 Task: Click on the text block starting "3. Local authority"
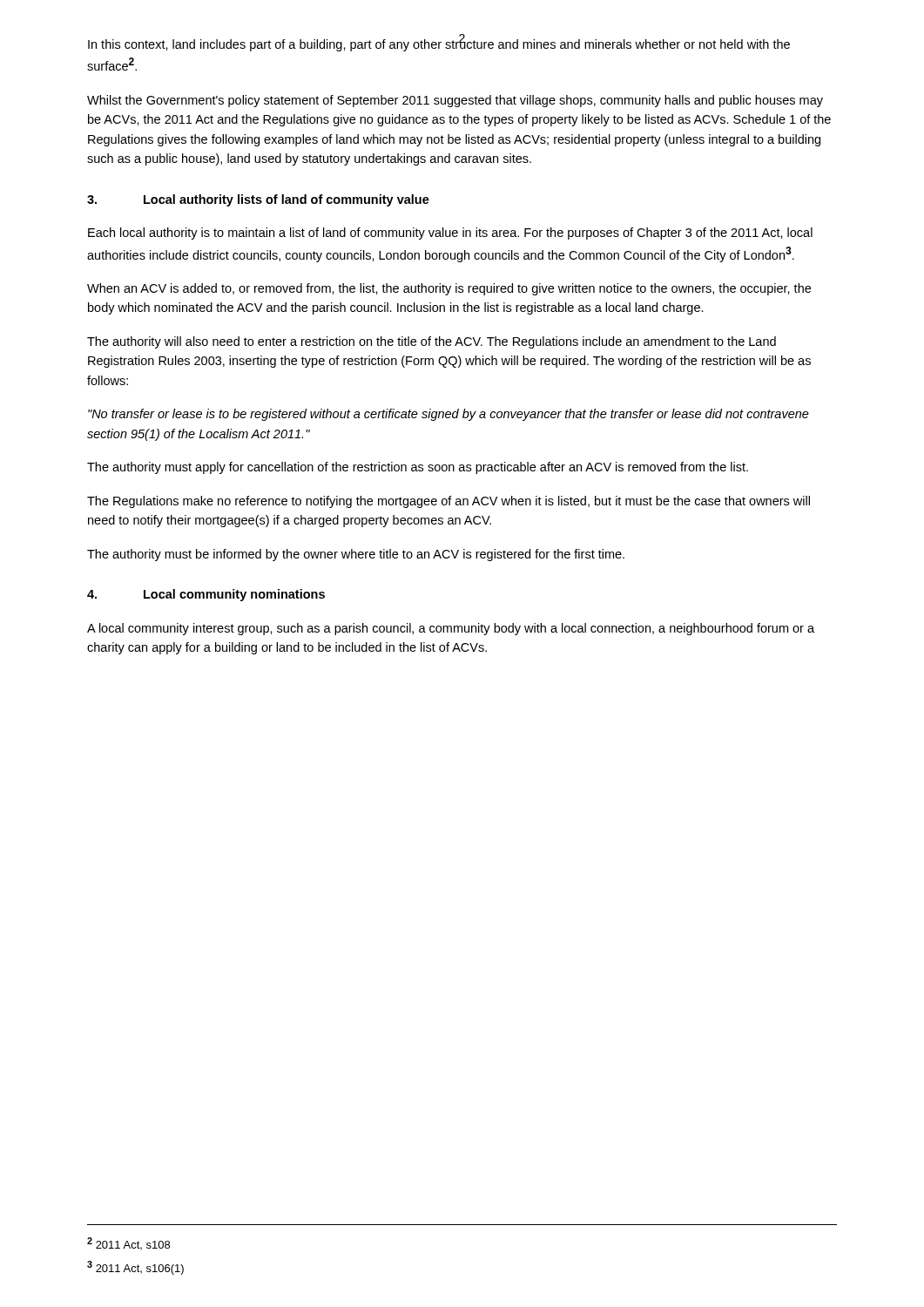pos(258,199)
